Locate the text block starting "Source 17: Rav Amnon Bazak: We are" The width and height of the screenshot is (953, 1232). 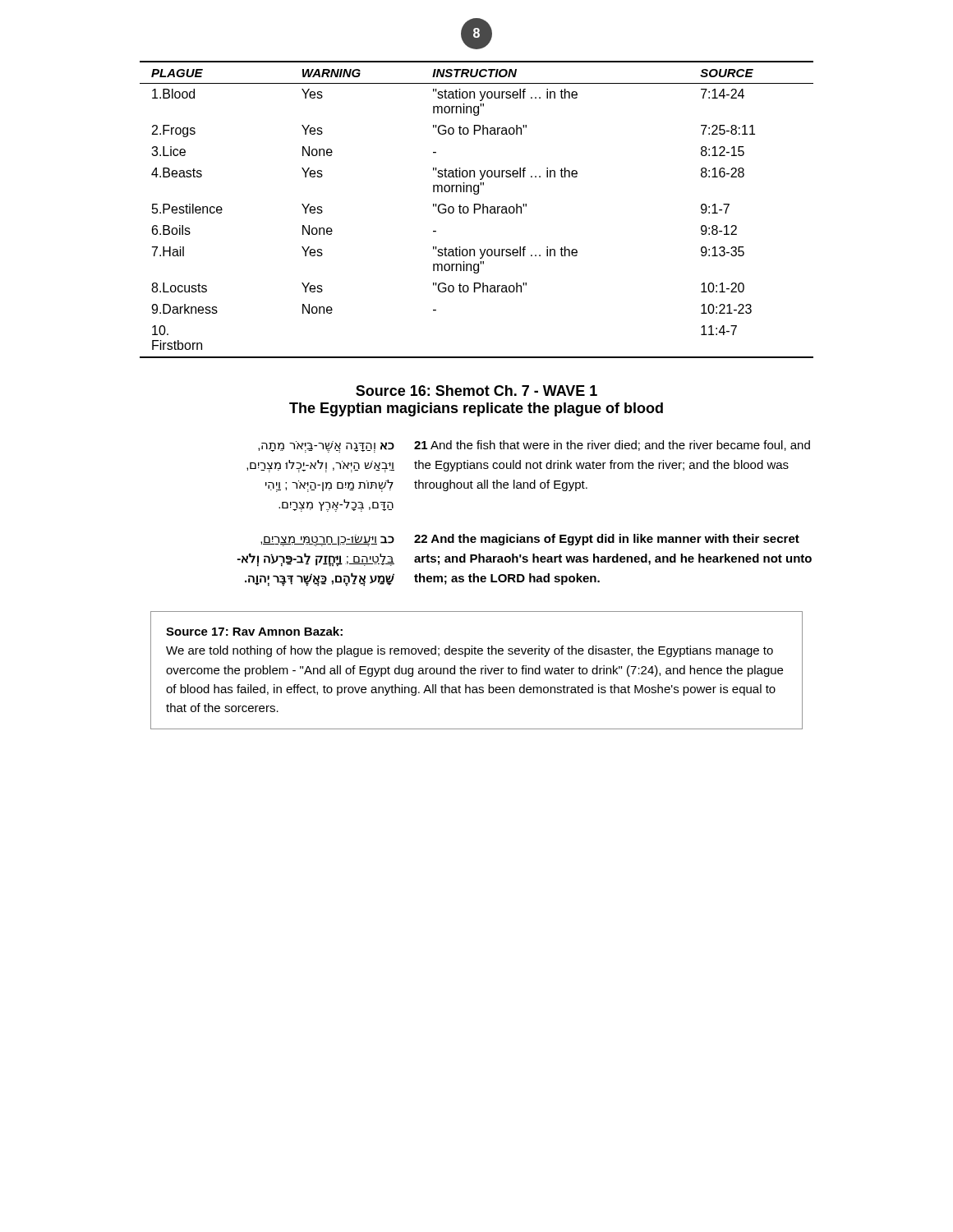(476, 670)
